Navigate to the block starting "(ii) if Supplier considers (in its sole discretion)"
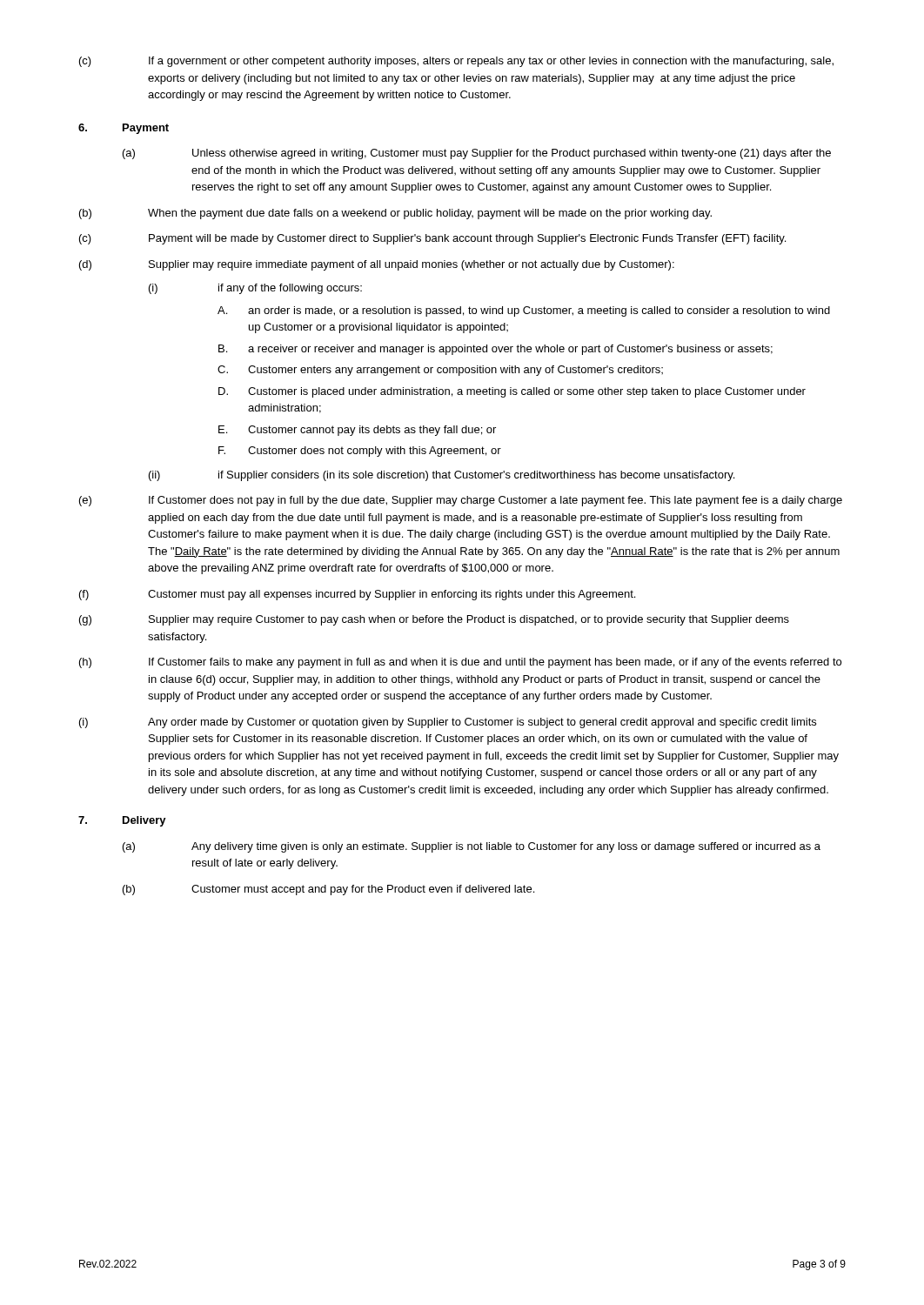 pos(497,474)
